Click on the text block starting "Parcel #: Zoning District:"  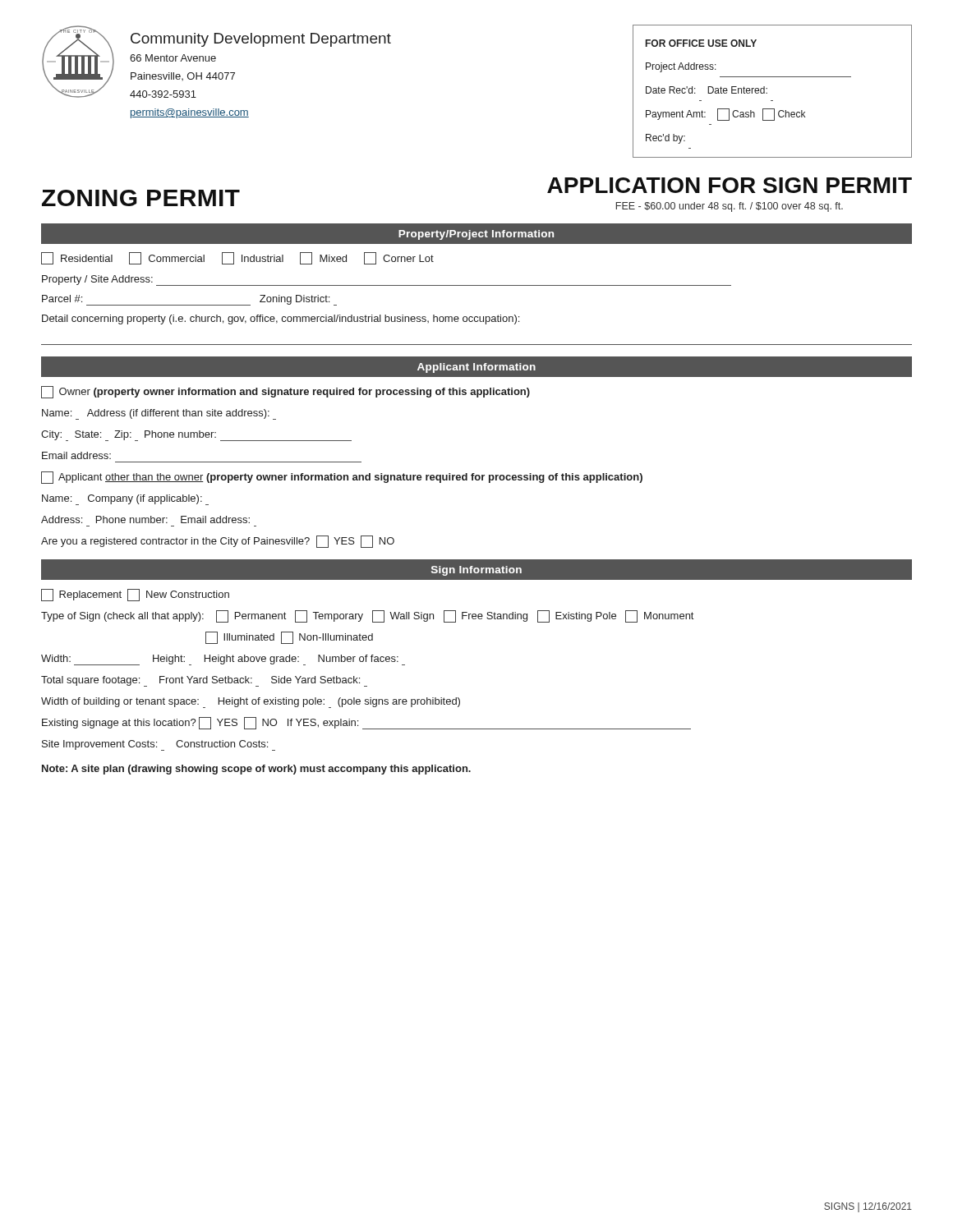coord(189,299)
